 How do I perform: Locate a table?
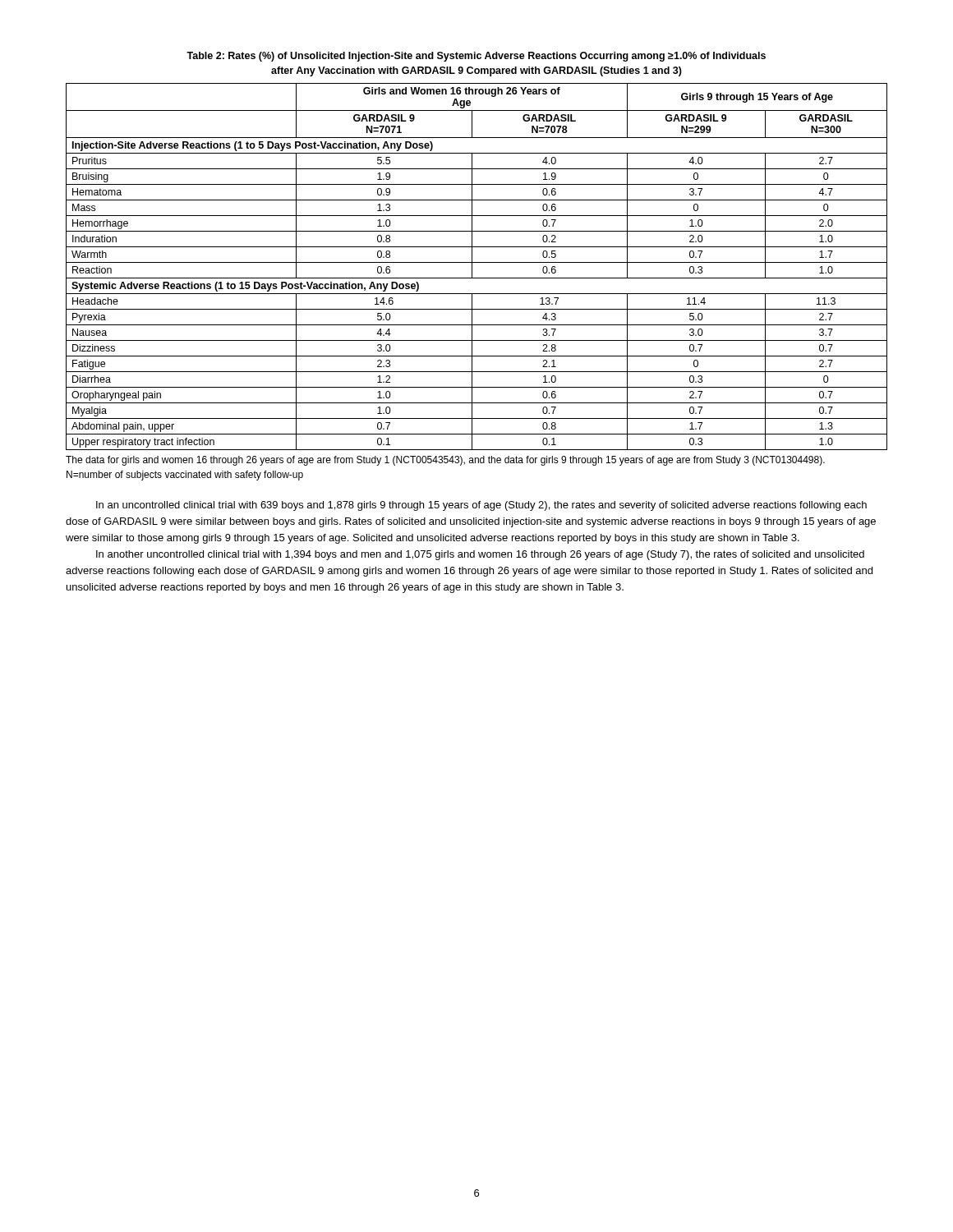tap(476, 266)
